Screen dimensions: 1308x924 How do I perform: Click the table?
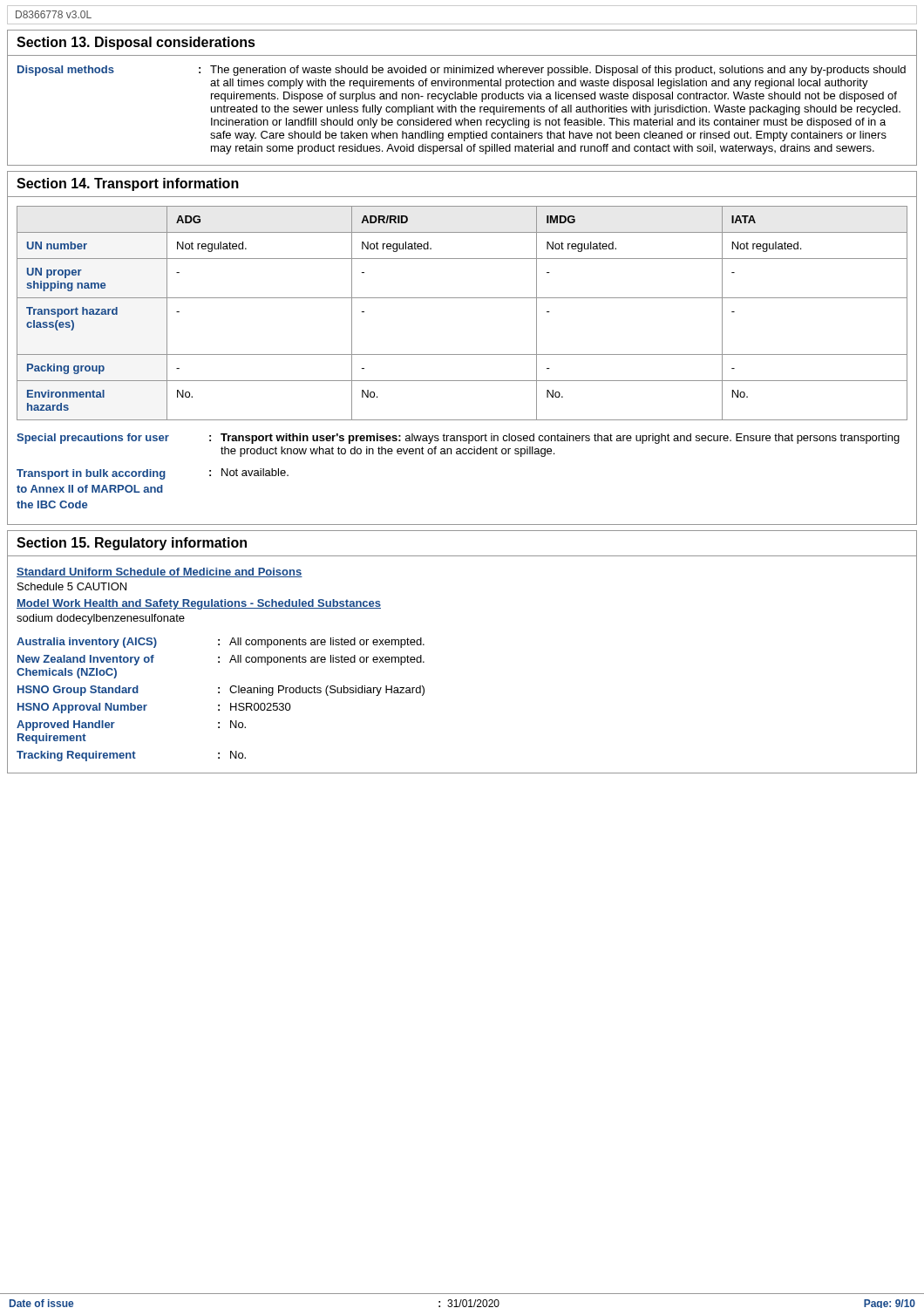point(462,313)
